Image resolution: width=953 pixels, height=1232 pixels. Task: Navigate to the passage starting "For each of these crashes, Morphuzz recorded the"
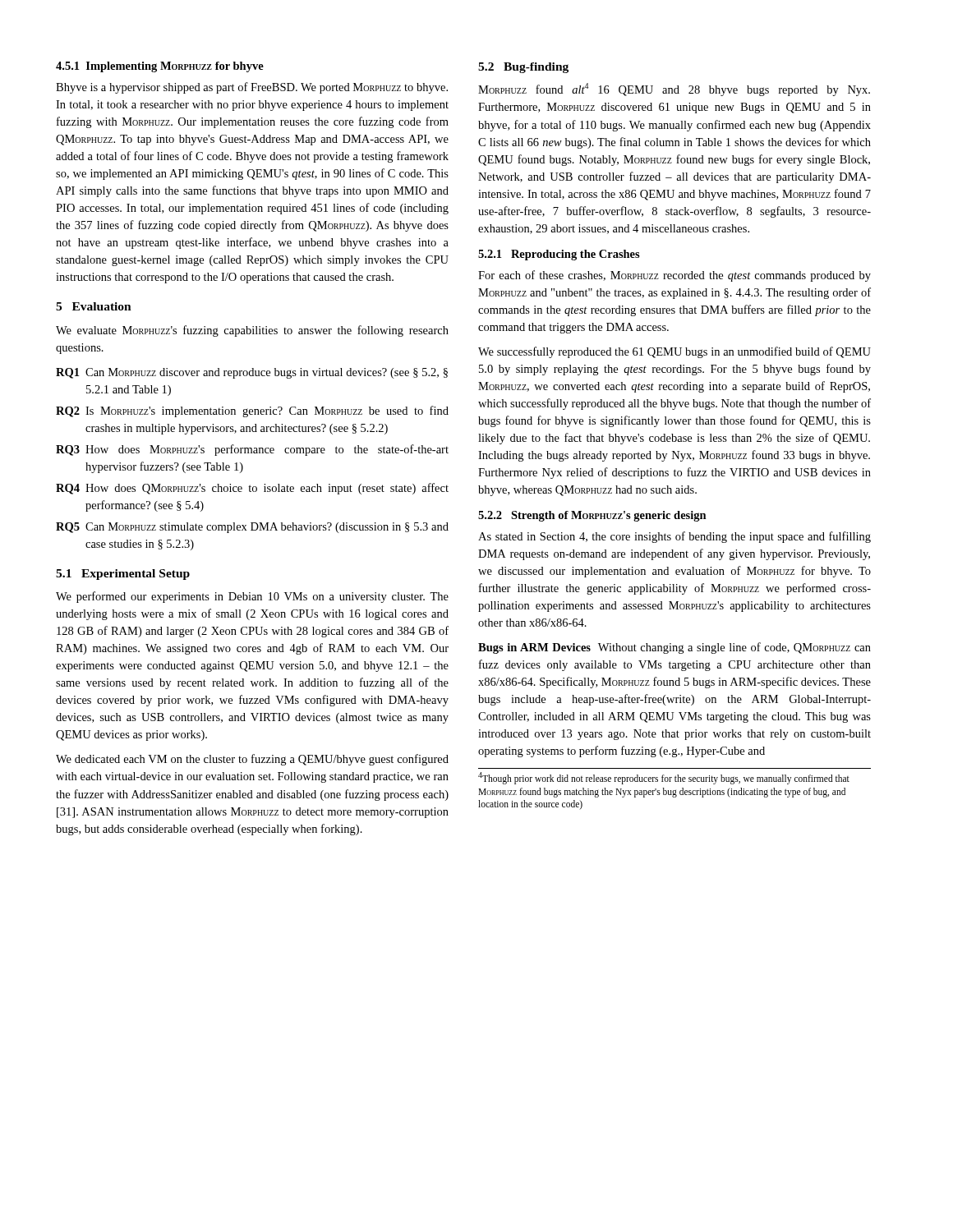[674, 301]
